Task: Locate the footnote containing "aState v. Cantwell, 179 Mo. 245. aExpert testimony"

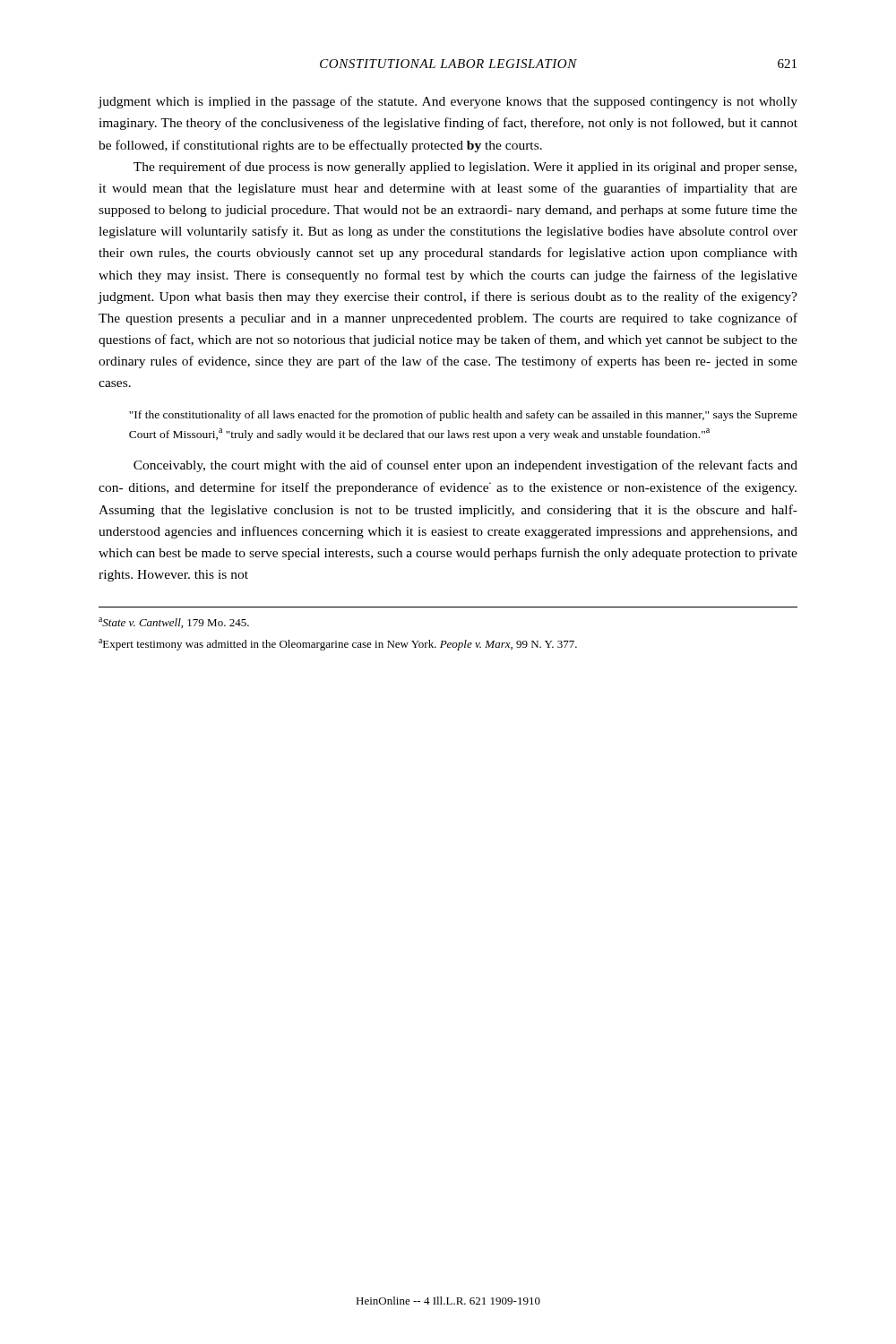Action: point(448,633)
